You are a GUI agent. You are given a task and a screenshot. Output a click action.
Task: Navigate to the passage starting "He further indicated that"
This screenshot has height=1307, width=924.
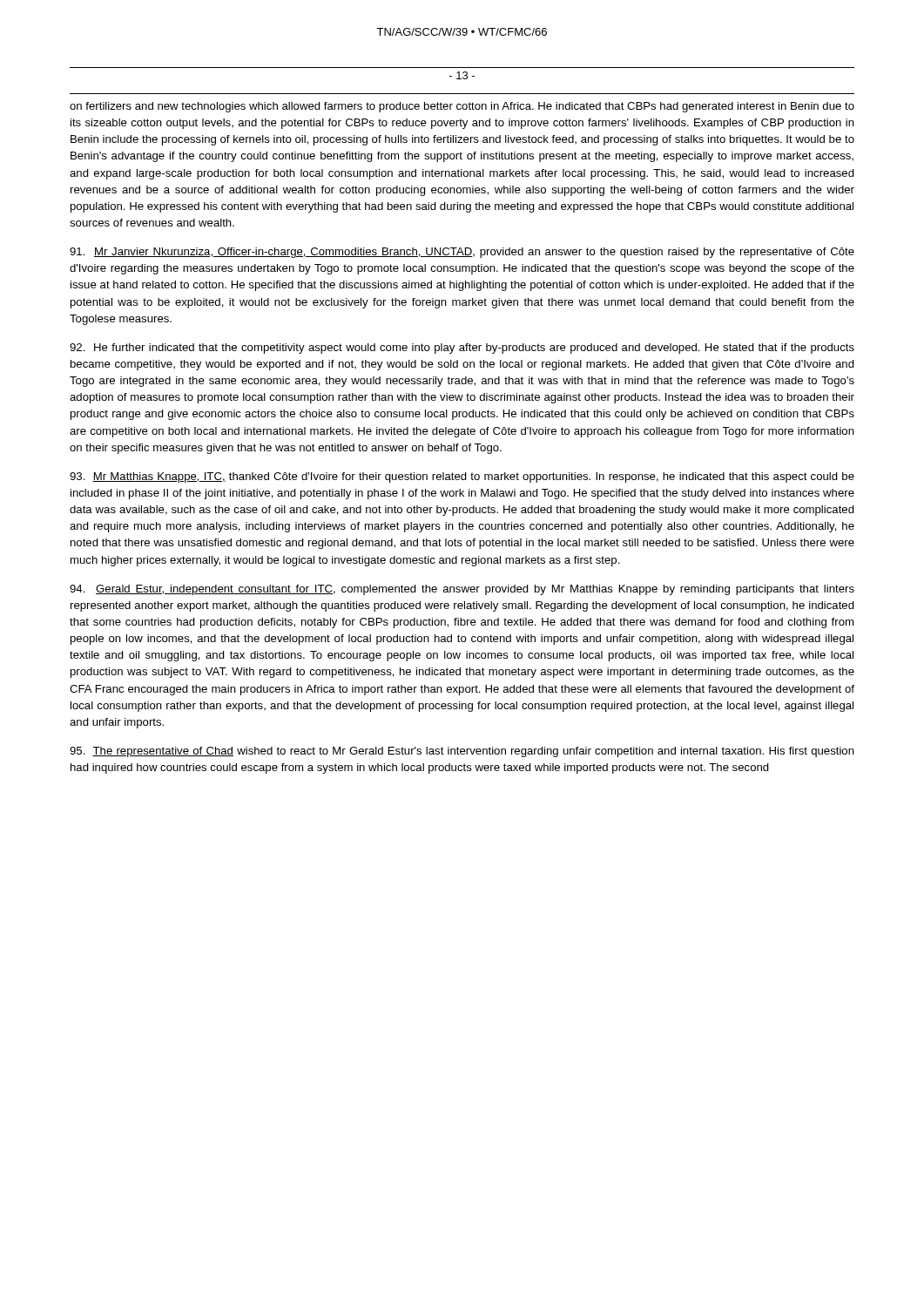(x=462, y=397)
